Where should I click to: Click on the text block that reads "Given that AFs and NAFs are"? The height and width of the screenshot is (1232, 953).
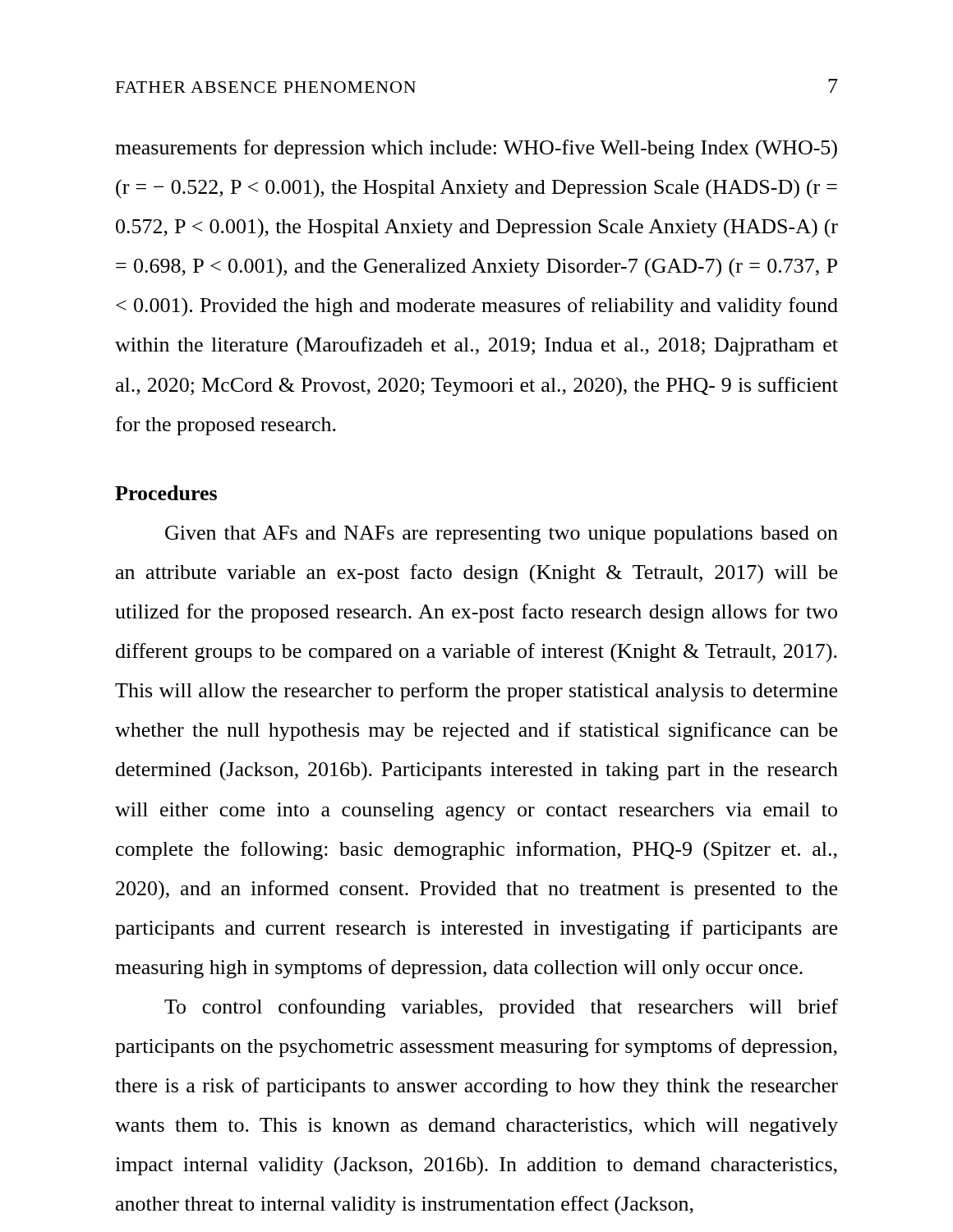tap(502, 535)
